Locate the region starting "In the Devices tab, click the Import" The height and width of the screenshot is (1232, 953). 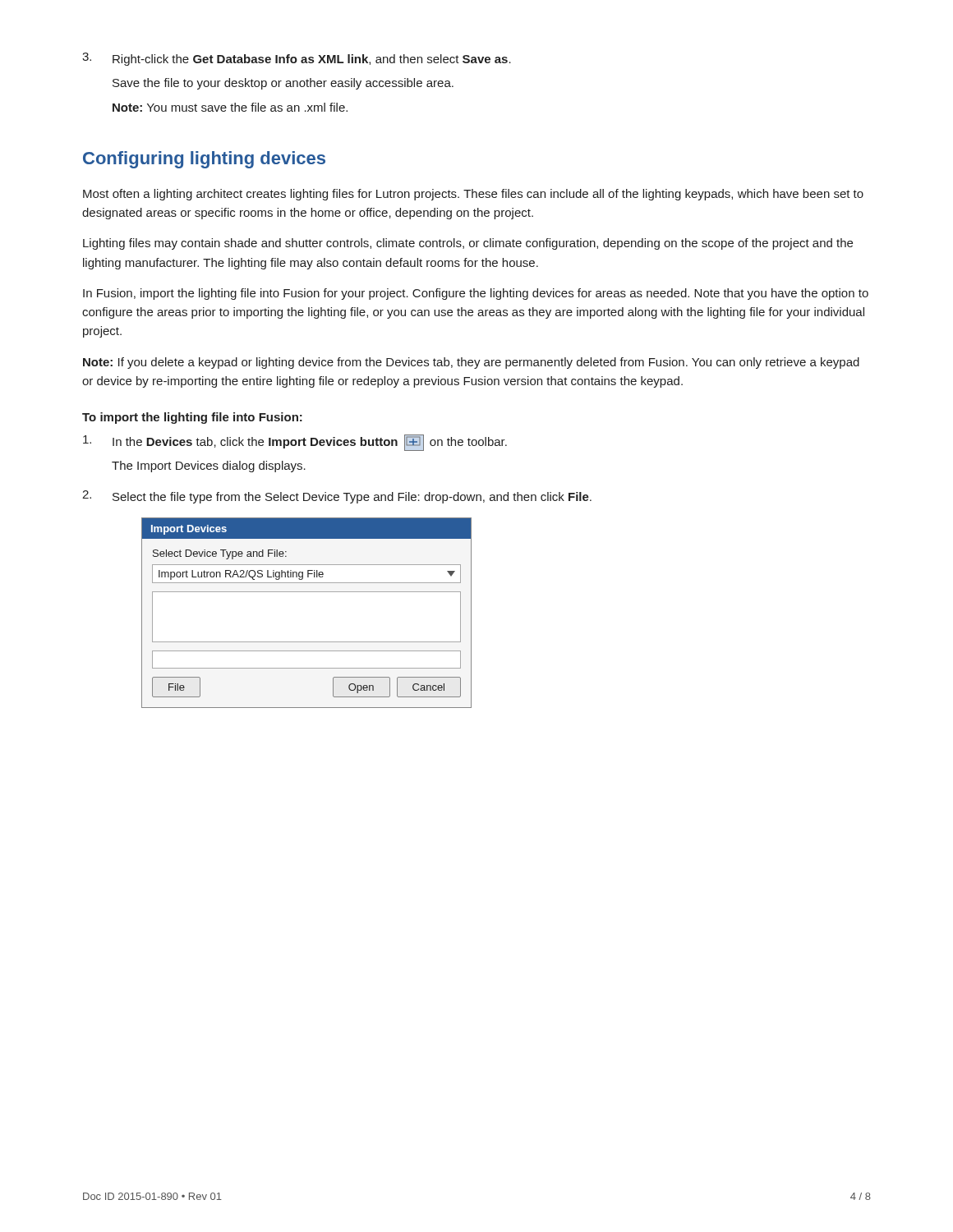point(476,454)
